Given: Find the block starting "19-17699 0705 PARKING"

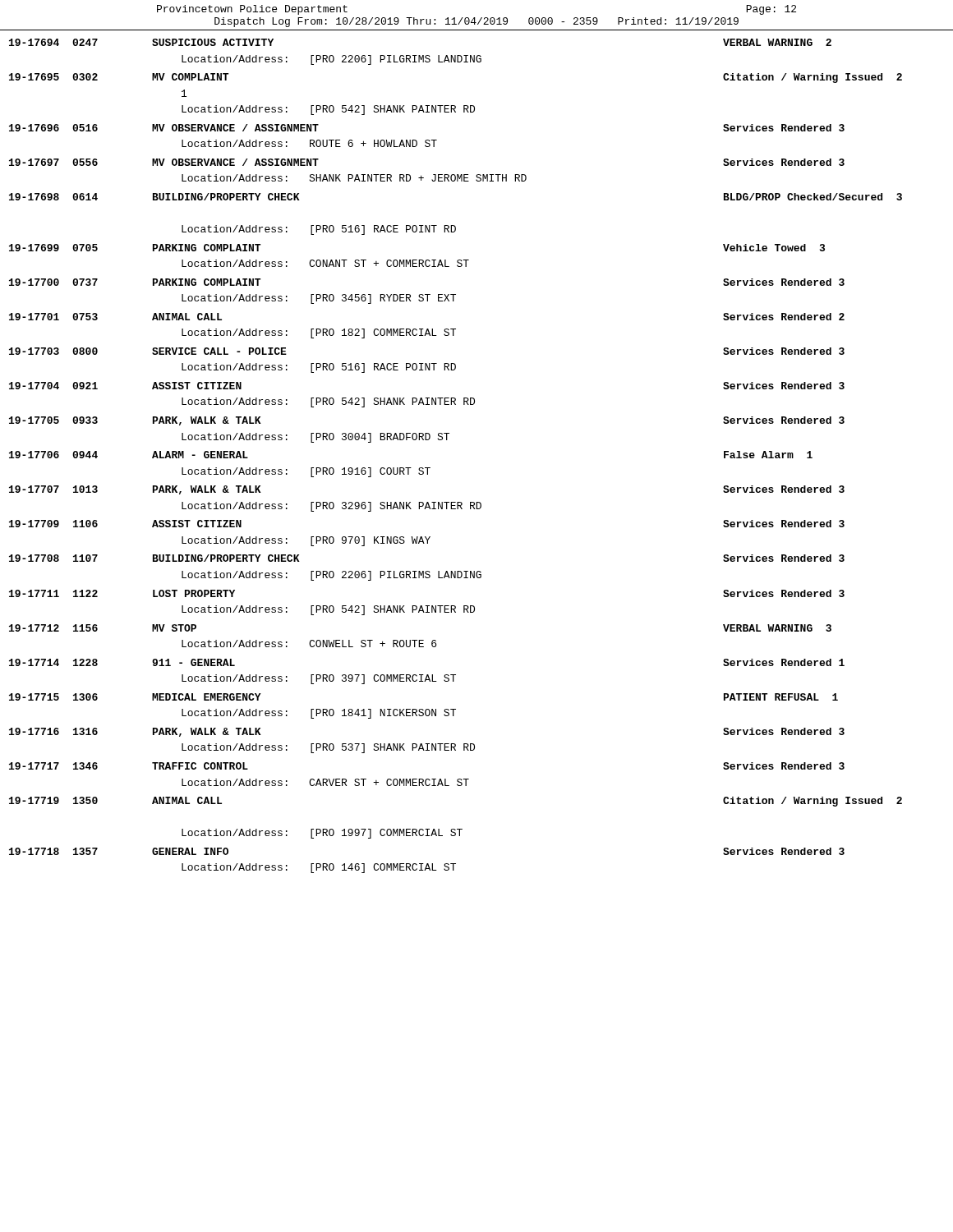Looking at the screenshot, I should [x=476, y=256].
